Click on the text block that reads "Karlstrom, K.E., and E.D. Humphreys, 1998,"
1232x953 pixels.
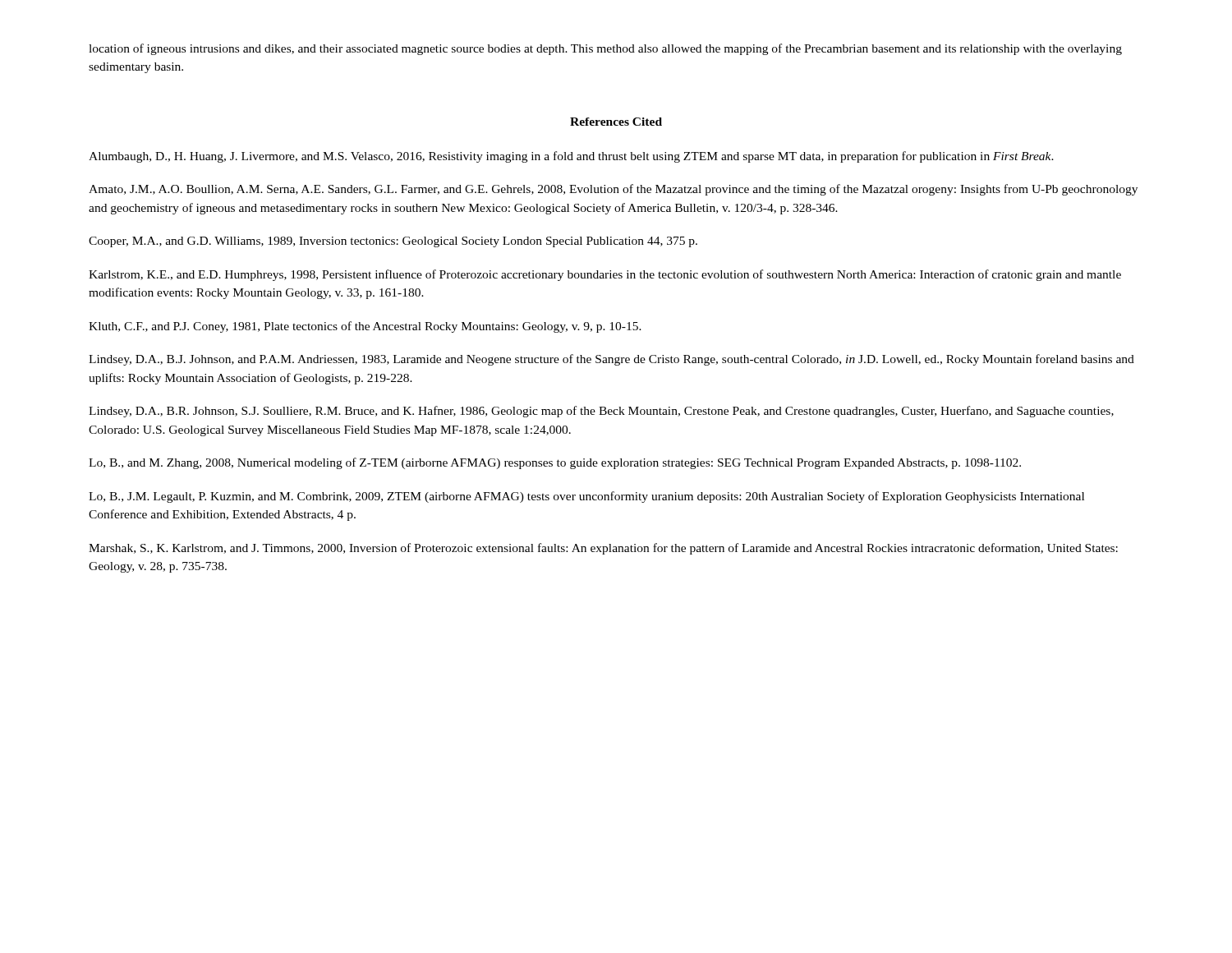tap(605, 283)
